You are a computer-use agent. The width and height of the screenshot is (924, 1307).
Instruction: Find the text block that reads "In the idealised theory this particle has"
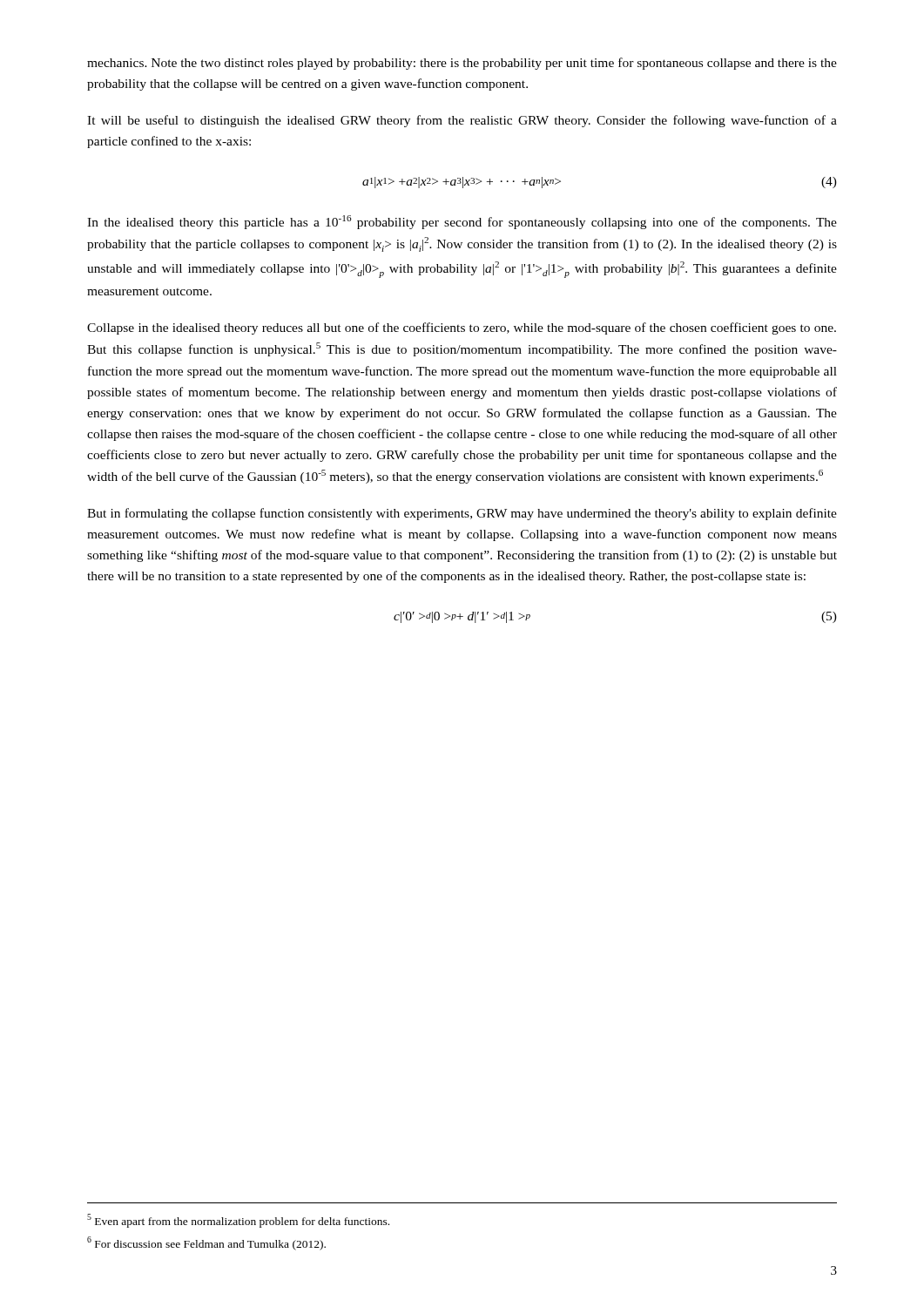click(462, 256)
